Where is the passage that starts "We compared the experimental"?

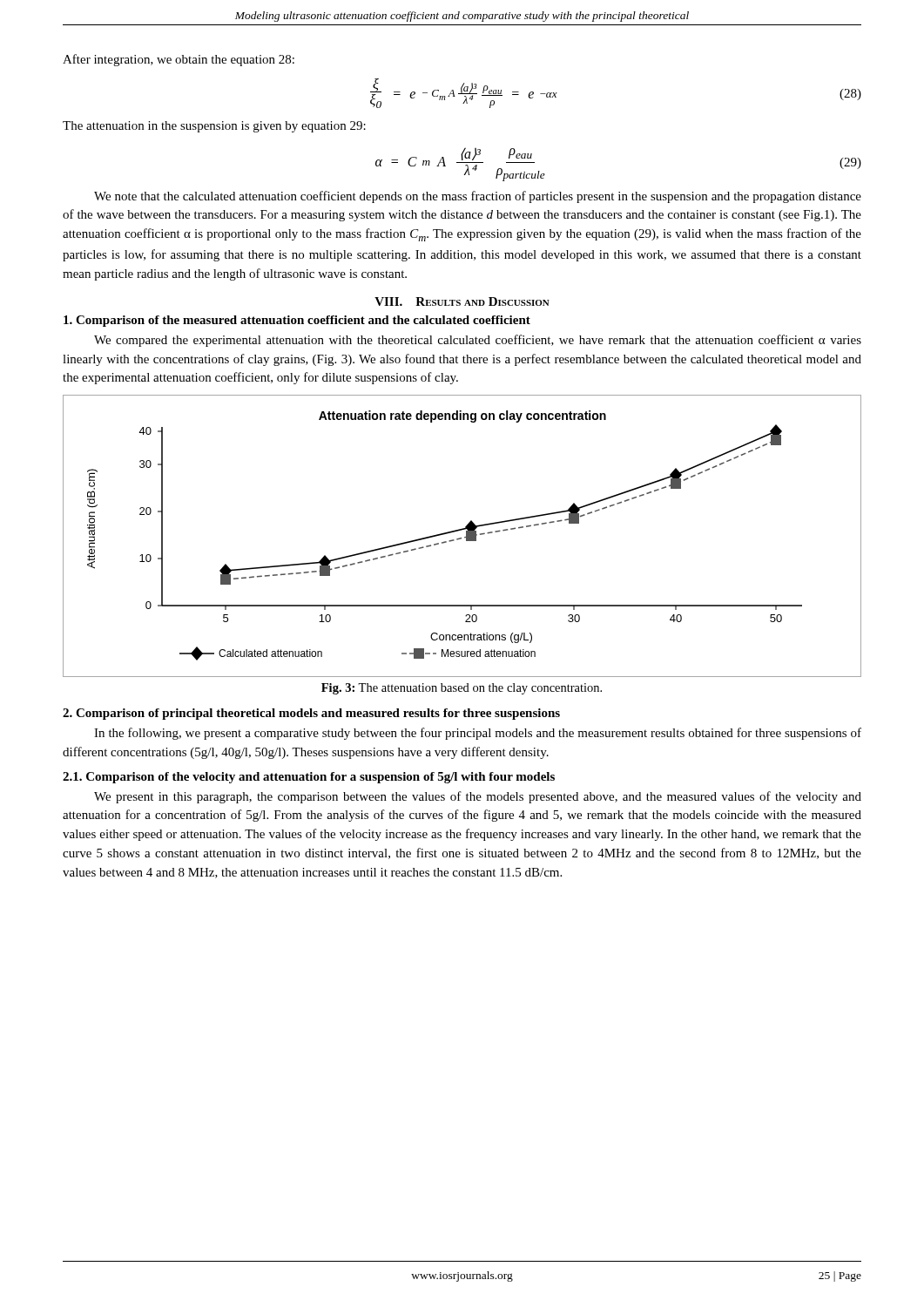[x=462, y=359]
